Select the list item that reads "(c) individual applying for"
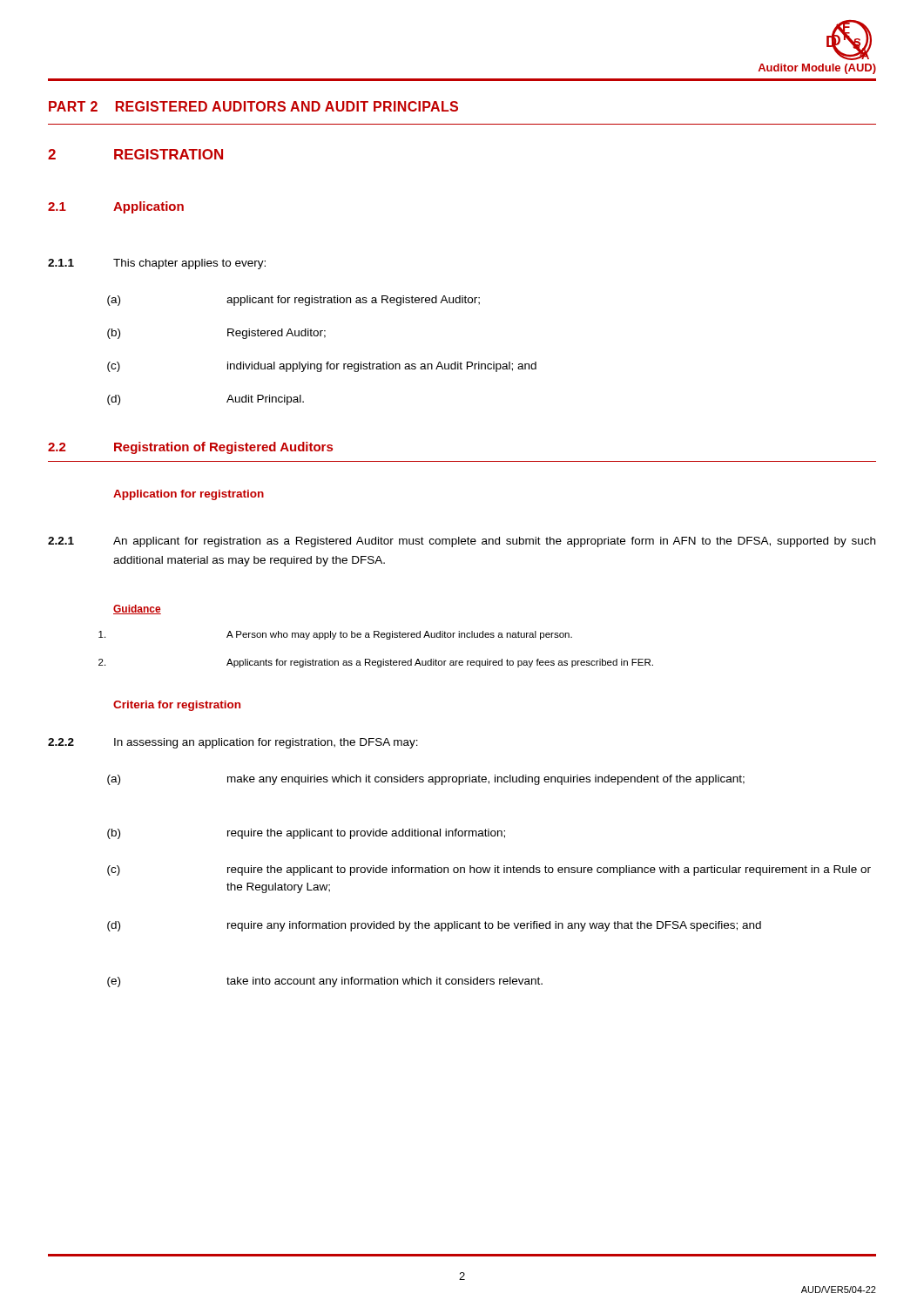Viewport: 924px width, 1307px height. pyautogui.click(x=292, y=366)
